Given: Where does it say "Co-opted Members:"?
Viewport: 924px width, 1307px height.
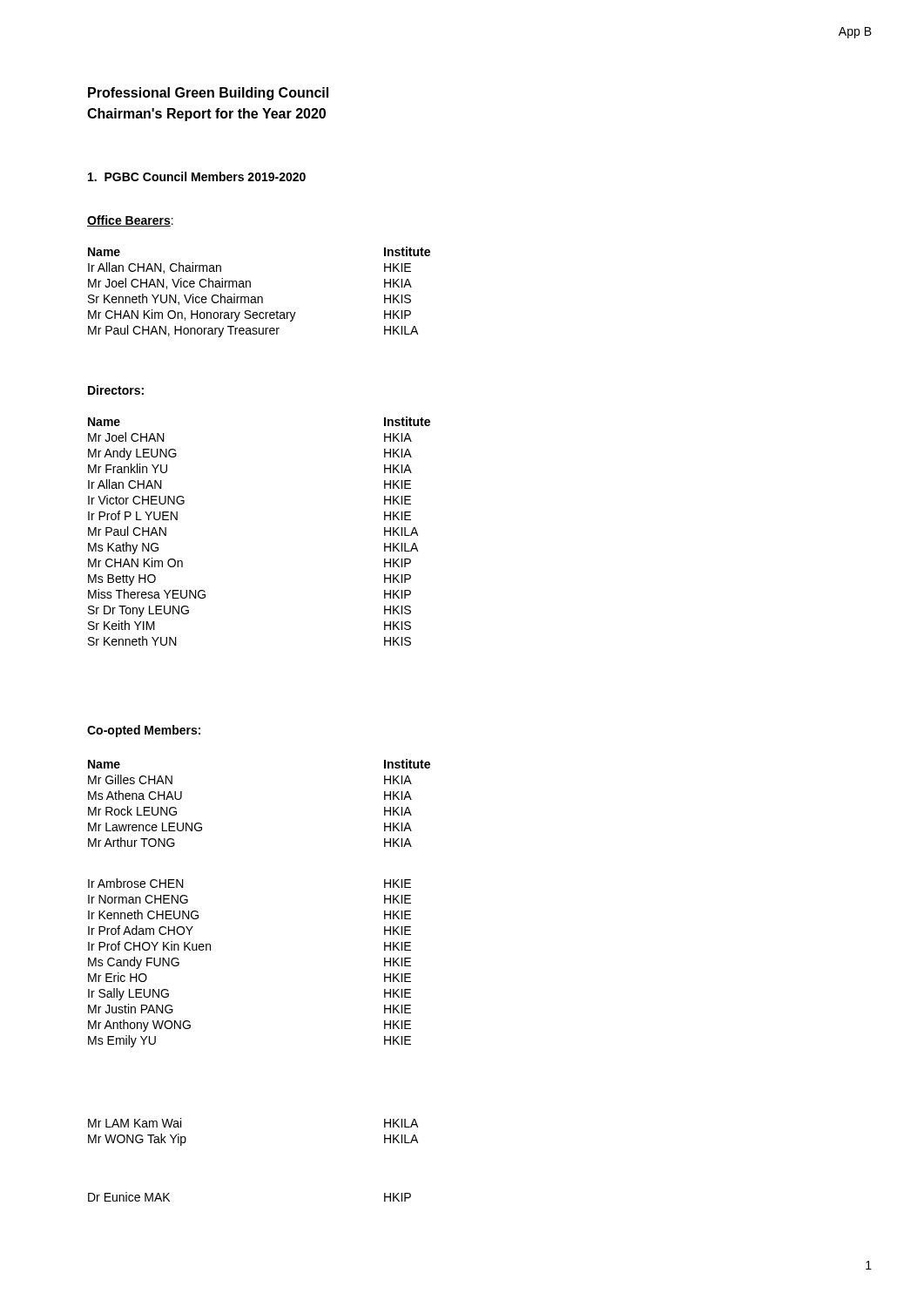Looking at the screenshot, I should (144, 730).
